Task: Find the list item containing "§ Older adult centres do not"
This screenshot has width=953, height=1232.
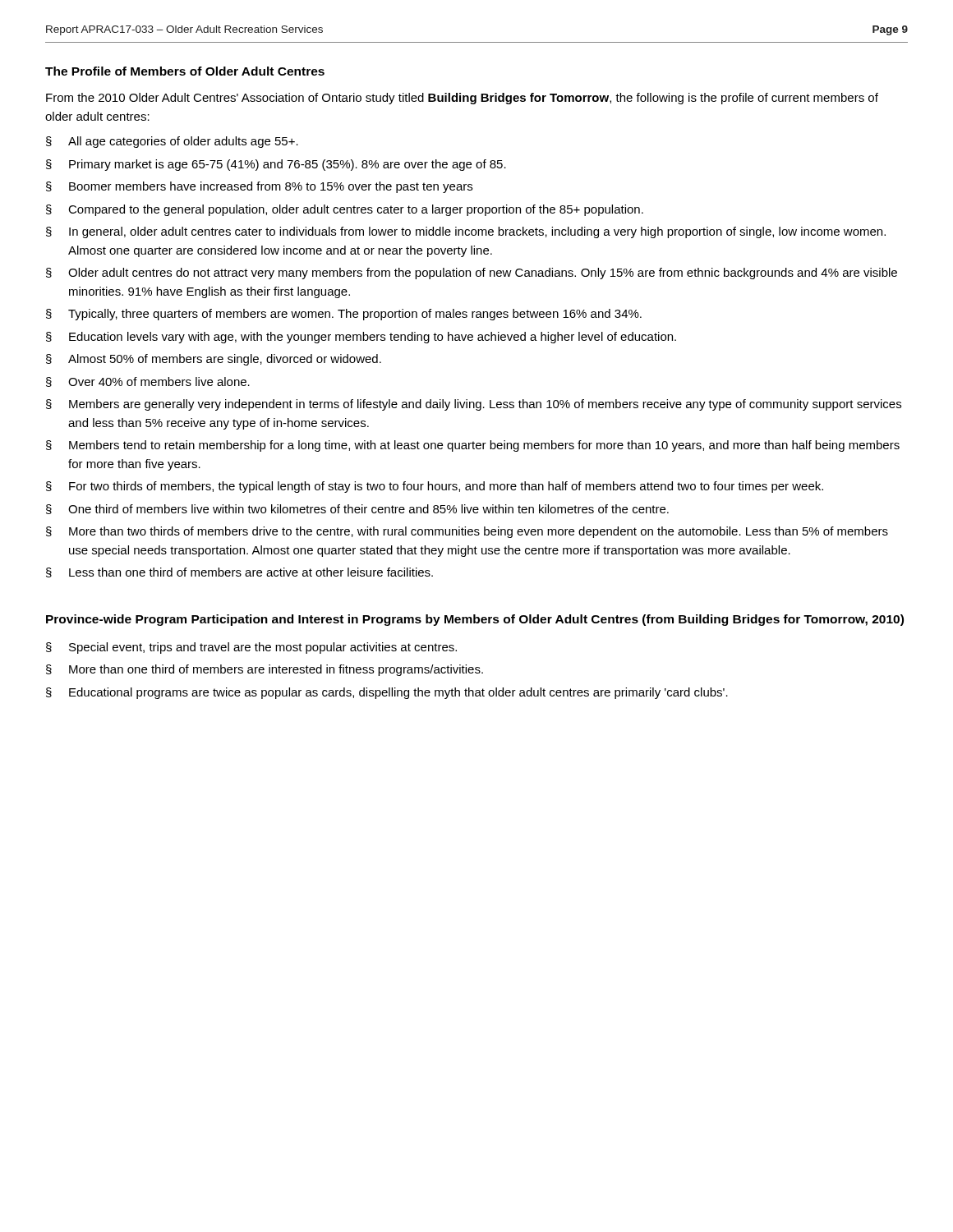Action: [476, 282]
